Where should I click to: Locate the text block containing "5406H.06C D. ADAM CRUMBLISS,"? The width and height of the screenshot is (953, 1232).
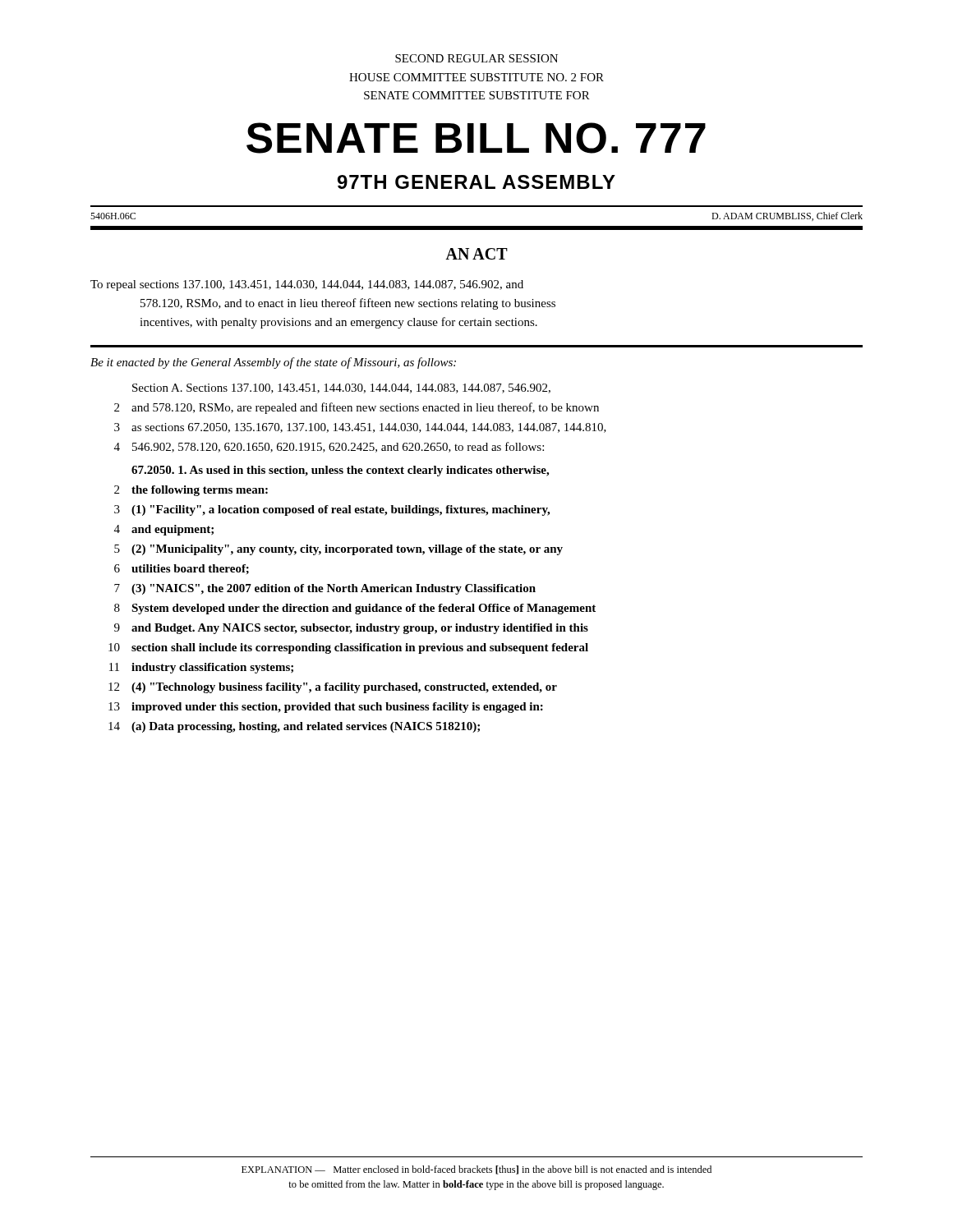[476, 216]
